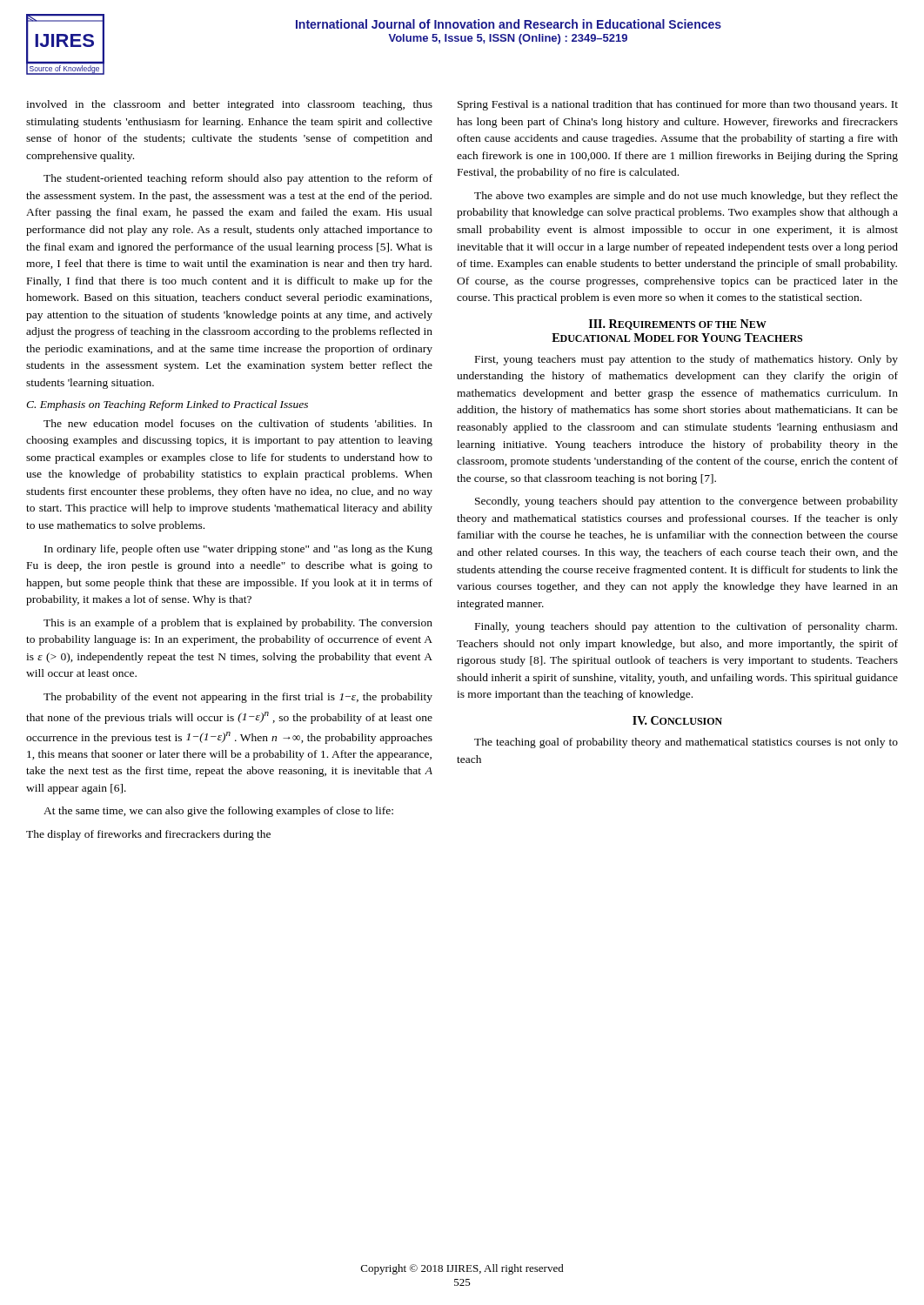Click on the logo
The image size is (924, 1305).
[65, 47]
